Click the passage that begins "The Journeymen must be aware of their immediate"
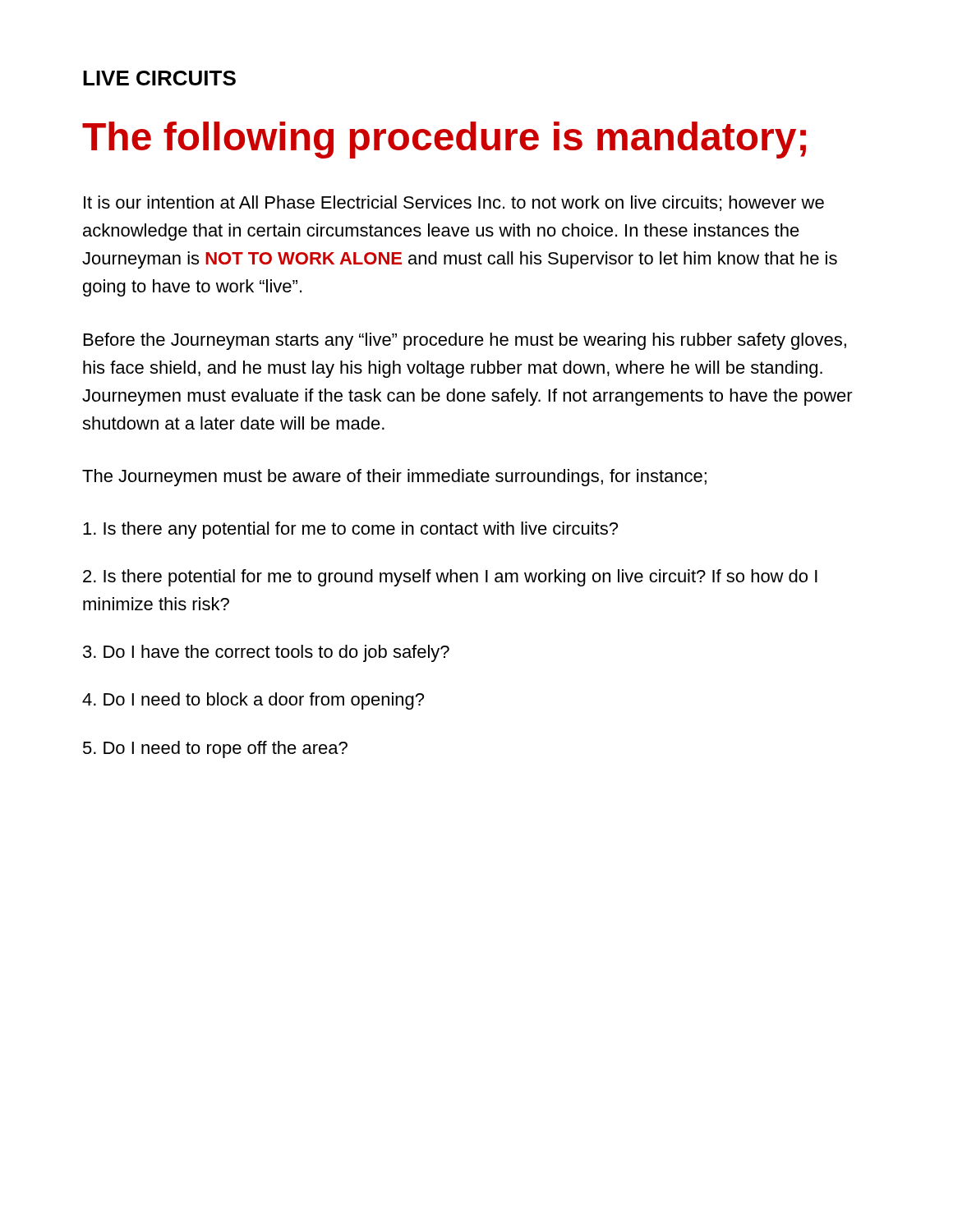953x1232 pixels. pyautogui.click(x=395, y=476)
